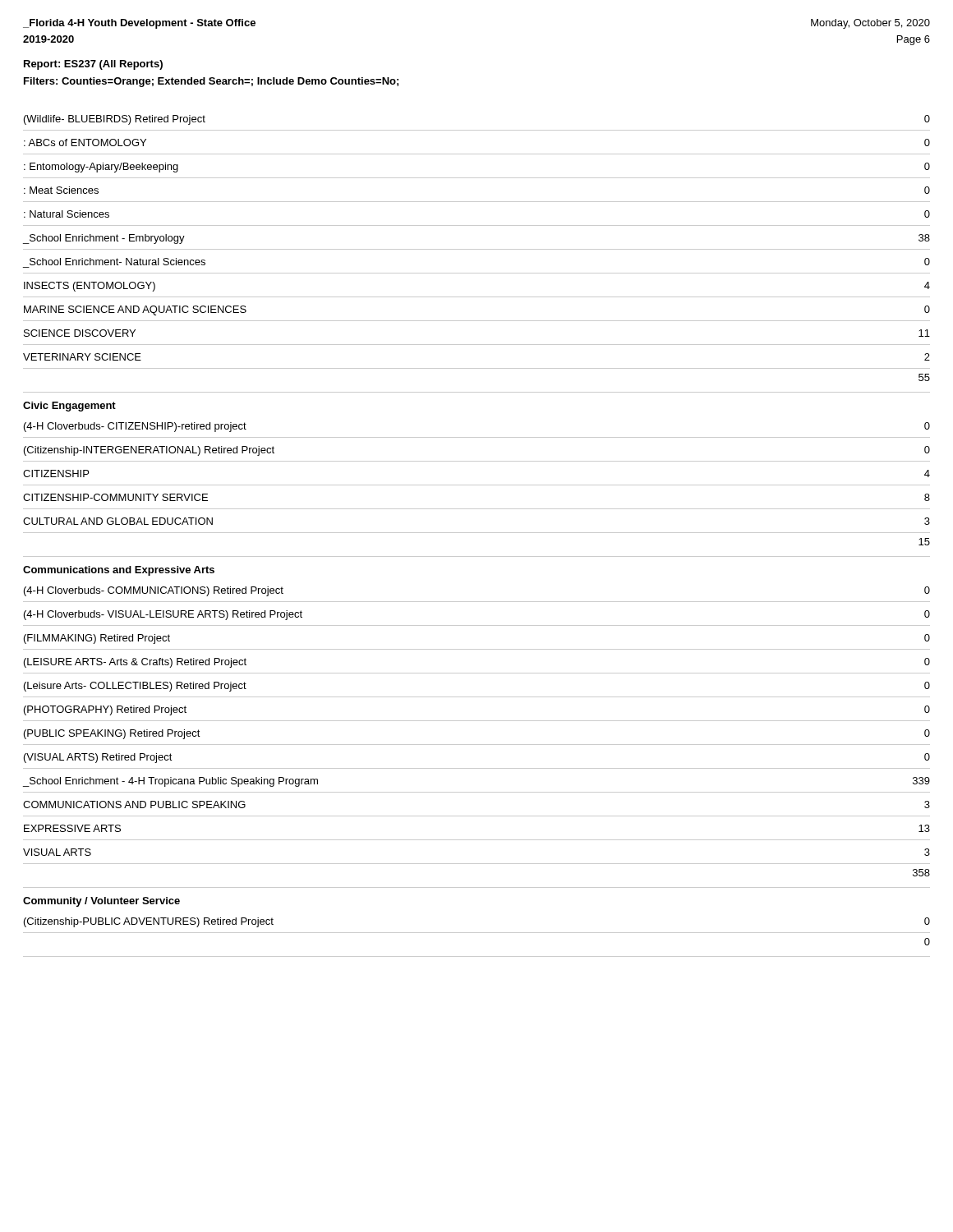Find the element starting "VISUAL ARTS 3"
This screenshot has width=953, height=1232.
click(476, 852)
